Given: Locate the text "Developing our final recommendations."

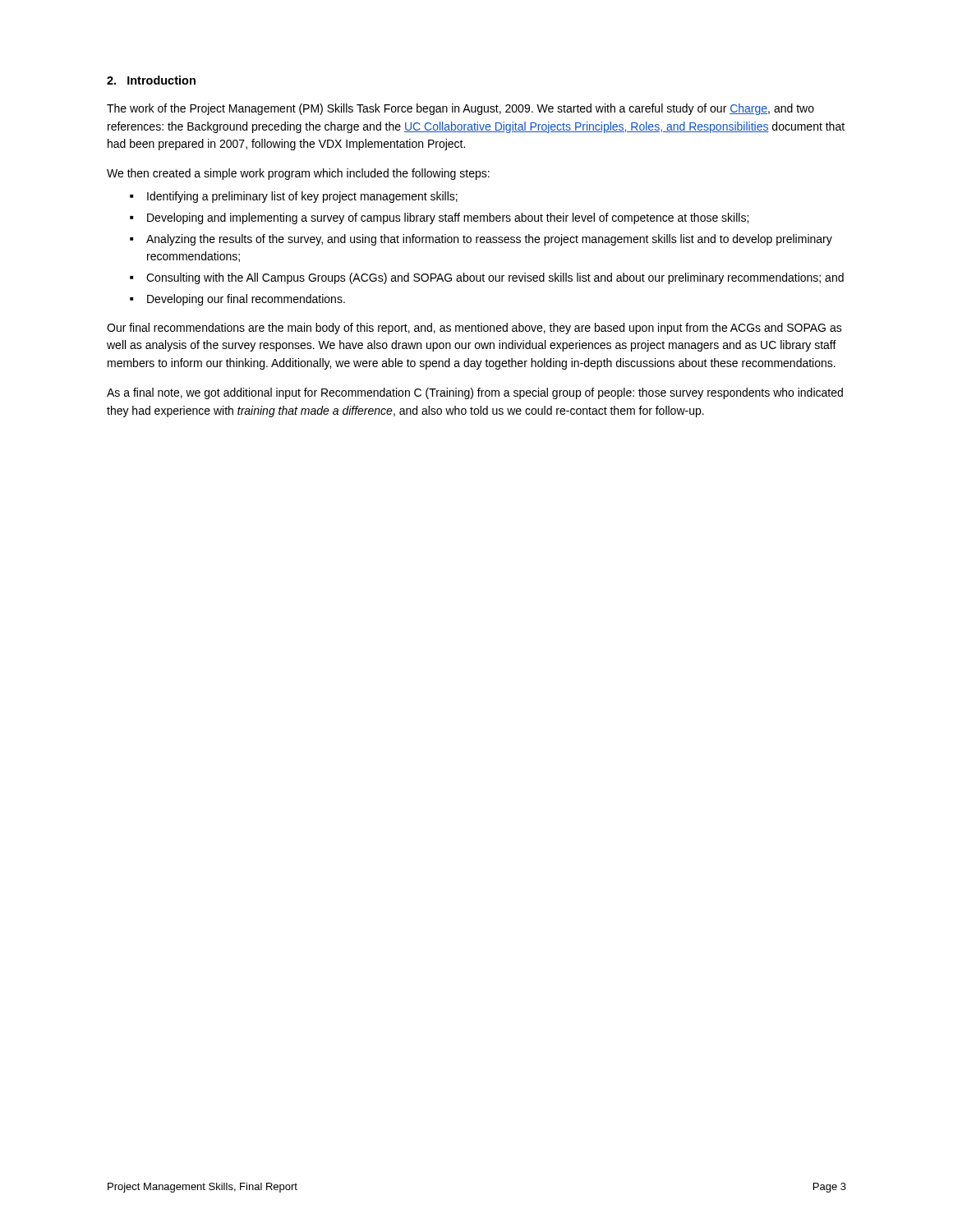Looking at the screenshot, I should pos(246,299).
